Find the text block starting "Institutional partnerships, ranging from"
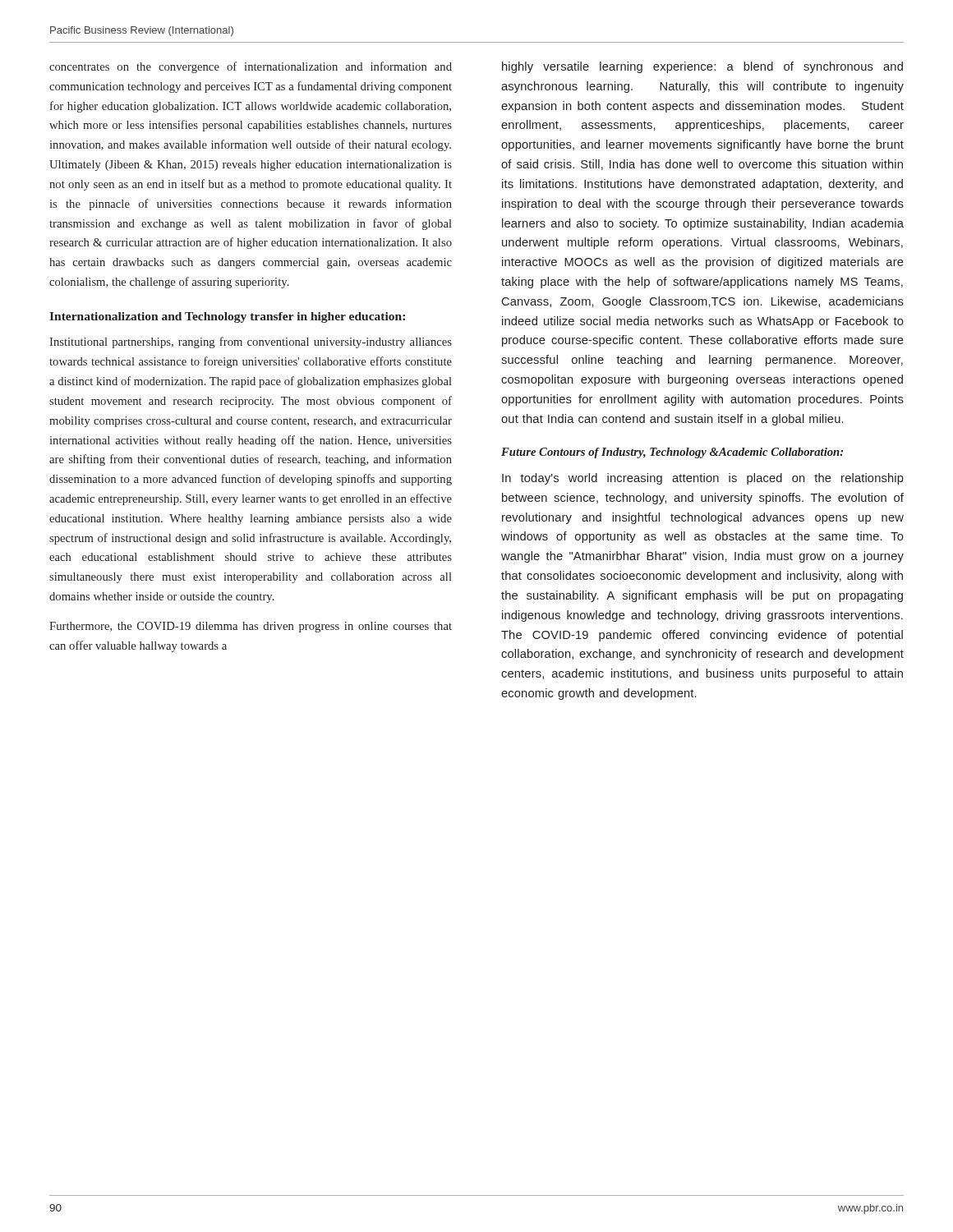The height and width of the screenshot is (1232, 953). coord(251,469)
